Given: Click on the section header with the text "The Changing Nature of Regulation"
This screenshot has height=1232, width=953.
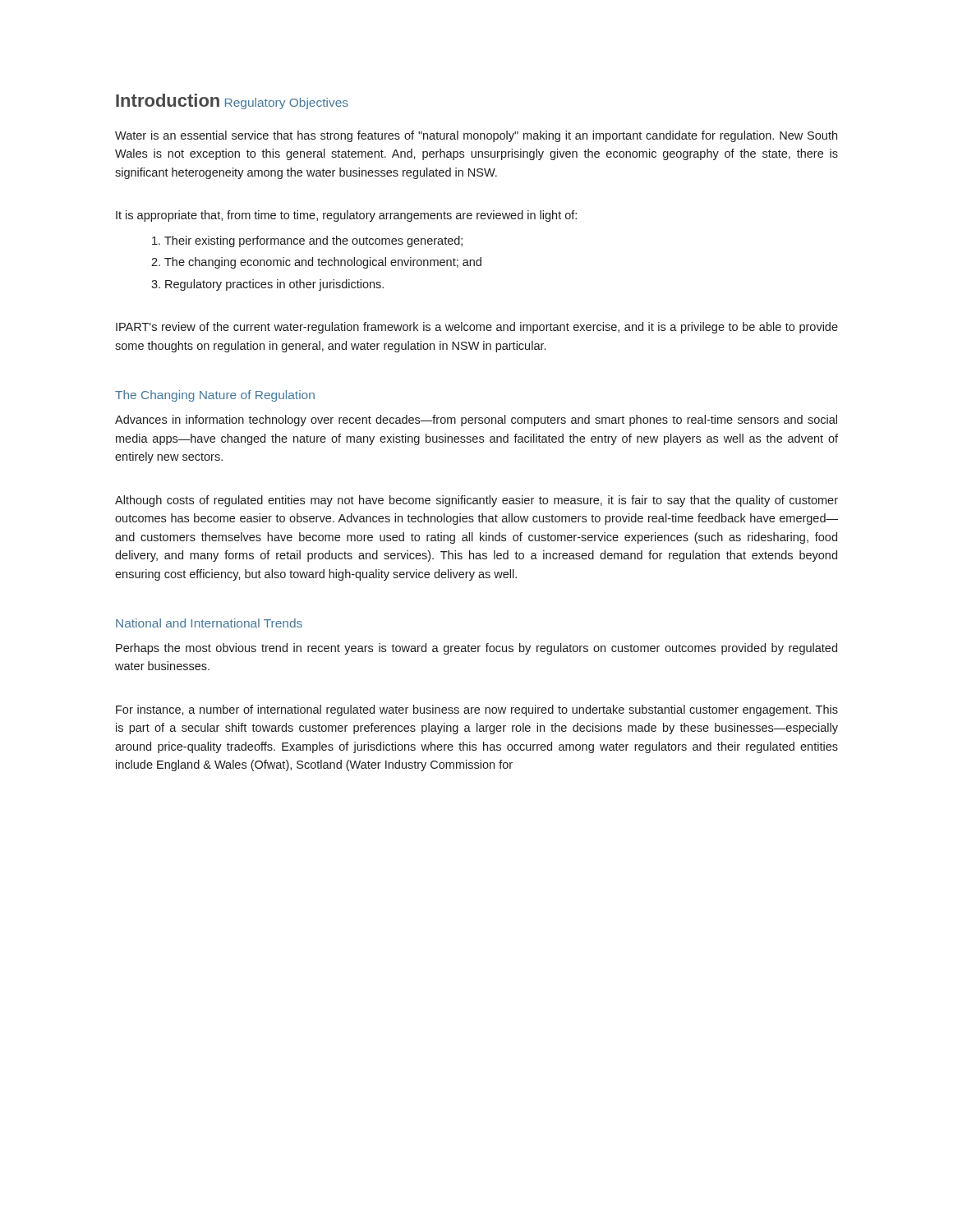Looking at the screenshot, I should tap(215, 395).
